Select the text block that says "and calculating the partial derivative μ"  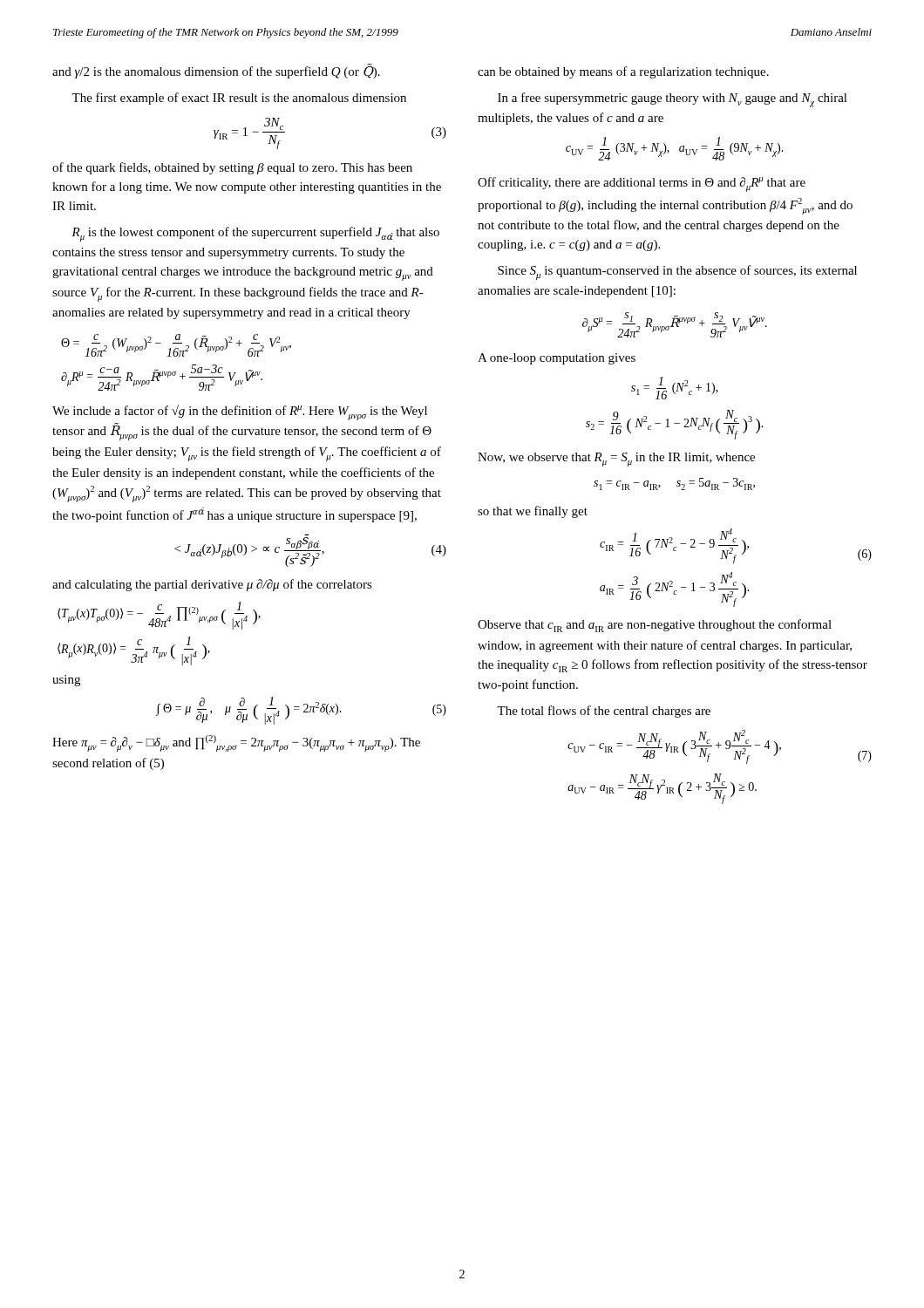click(212, 584)
